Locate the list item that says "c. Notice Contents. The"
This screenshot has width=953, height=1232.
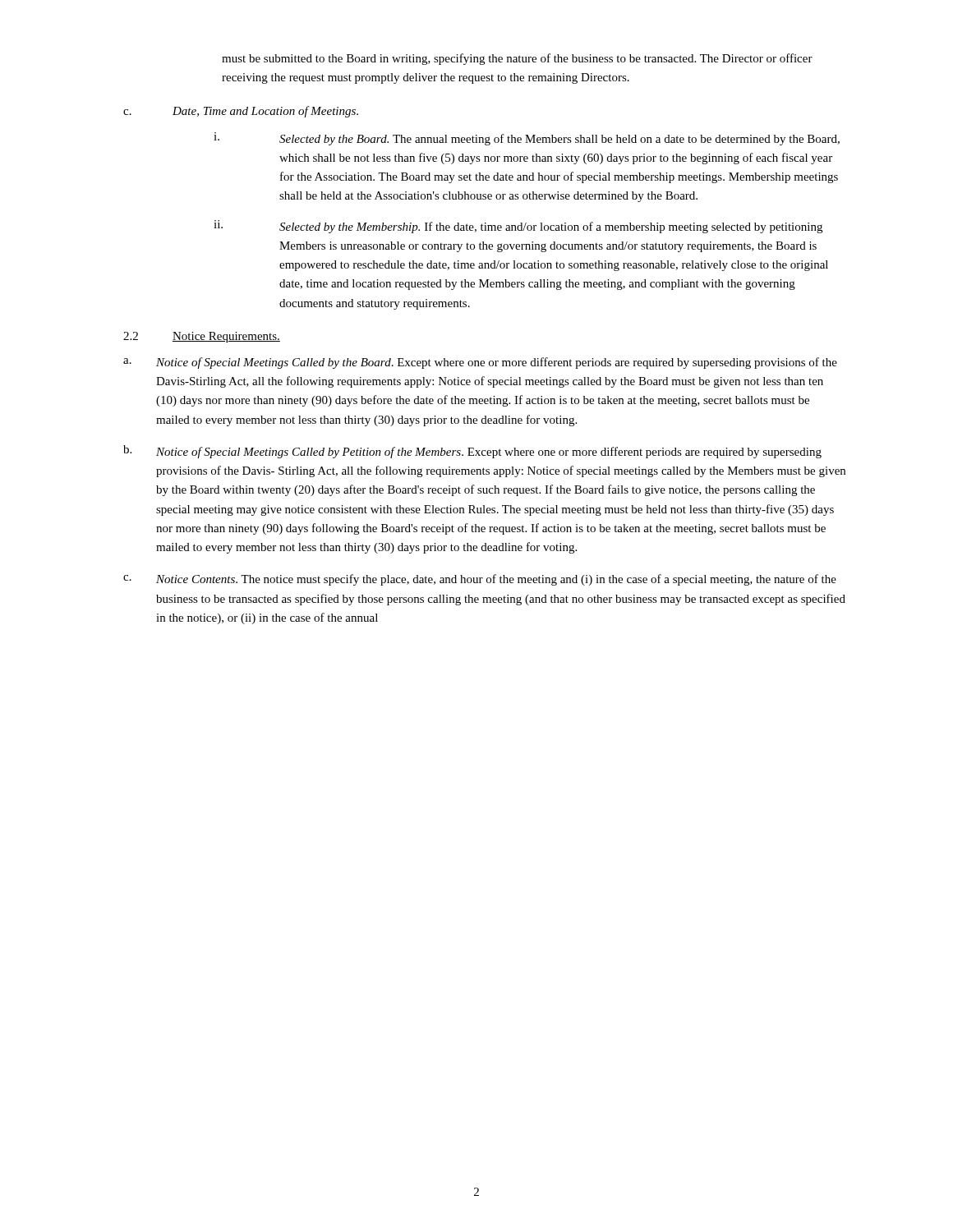pos(485,599)
